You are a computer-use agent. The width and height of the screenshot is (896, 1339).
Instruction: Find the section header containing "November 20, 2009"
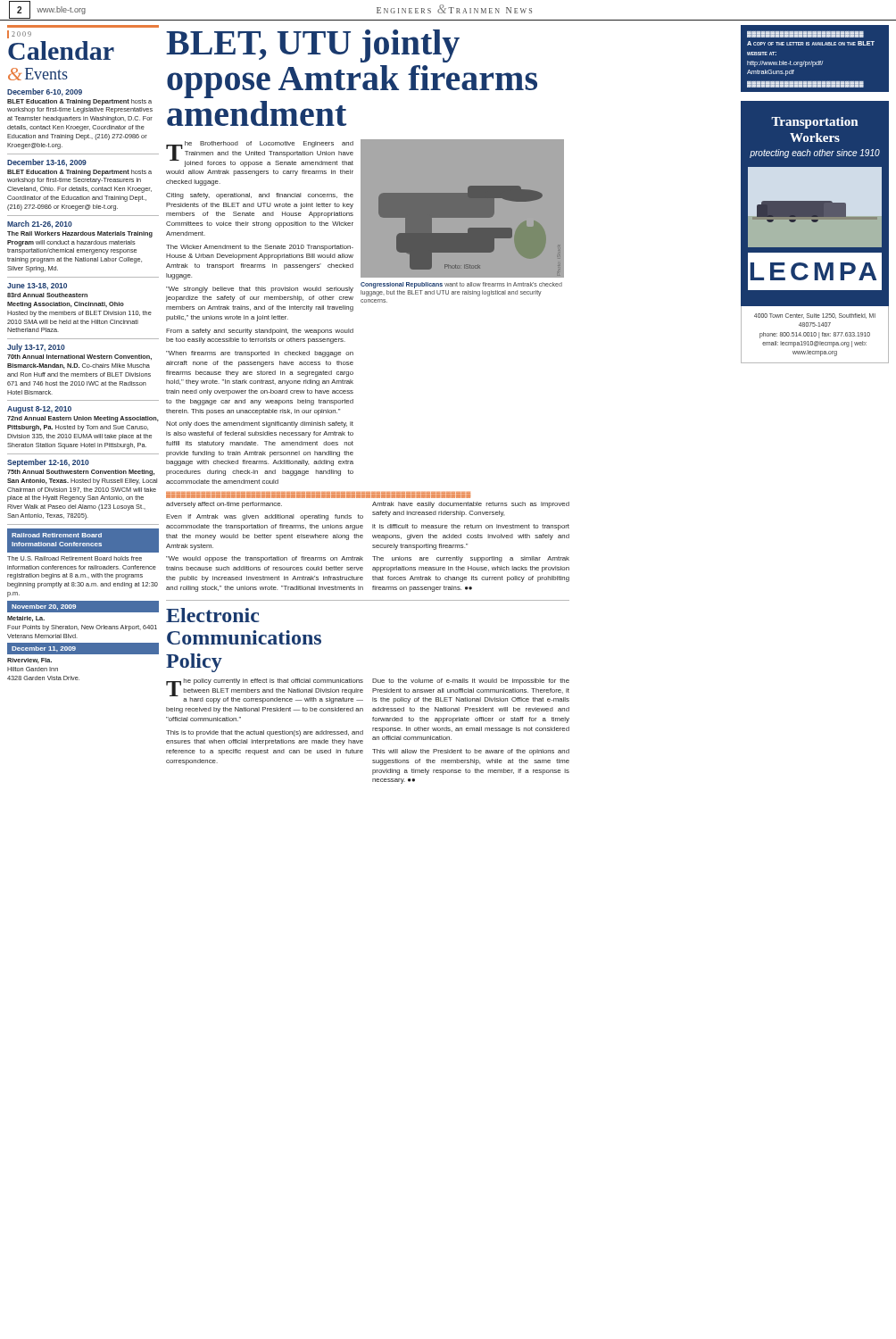pos(44,606)
